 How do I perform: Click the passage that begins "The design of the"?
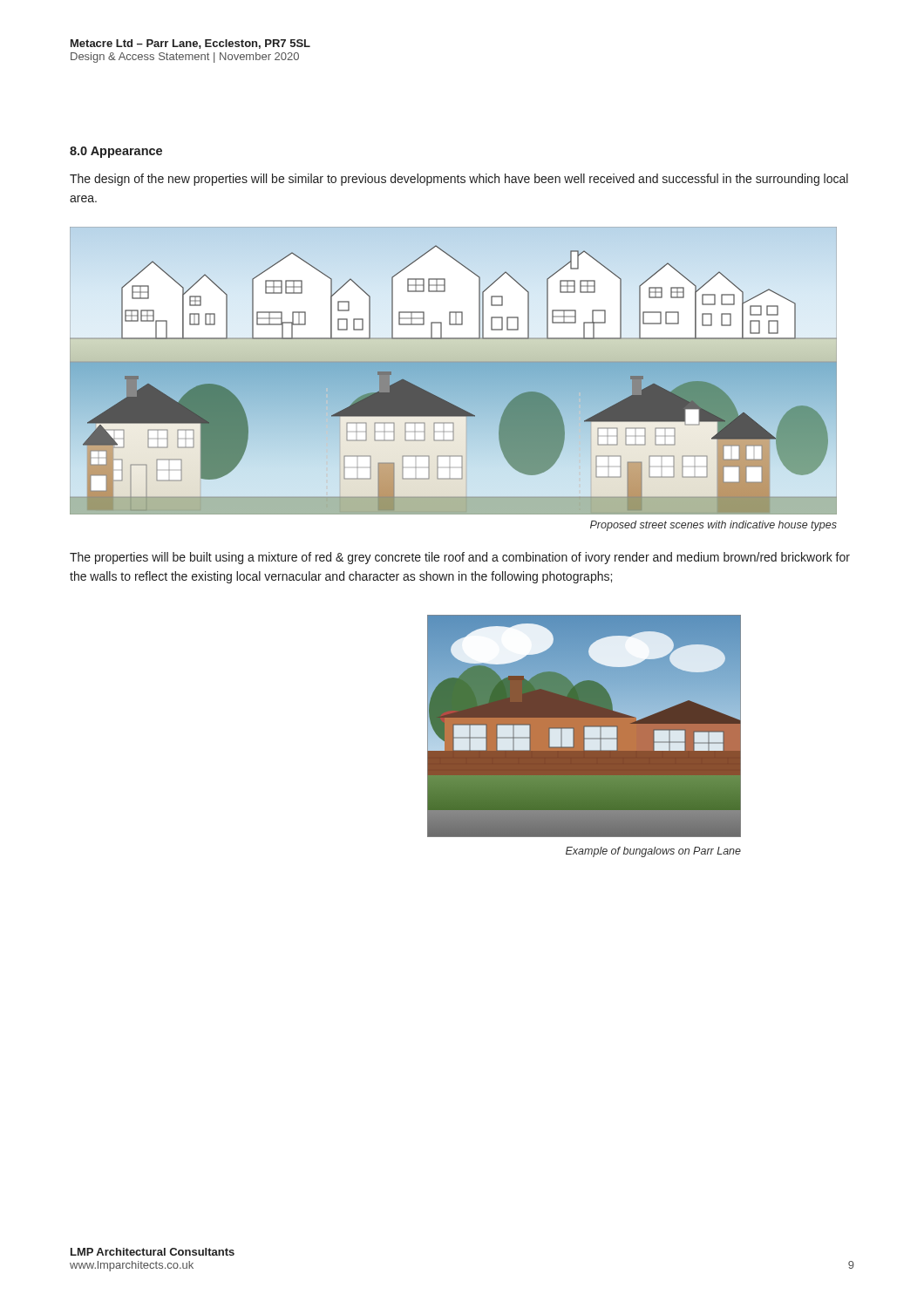tap(459, 188)
